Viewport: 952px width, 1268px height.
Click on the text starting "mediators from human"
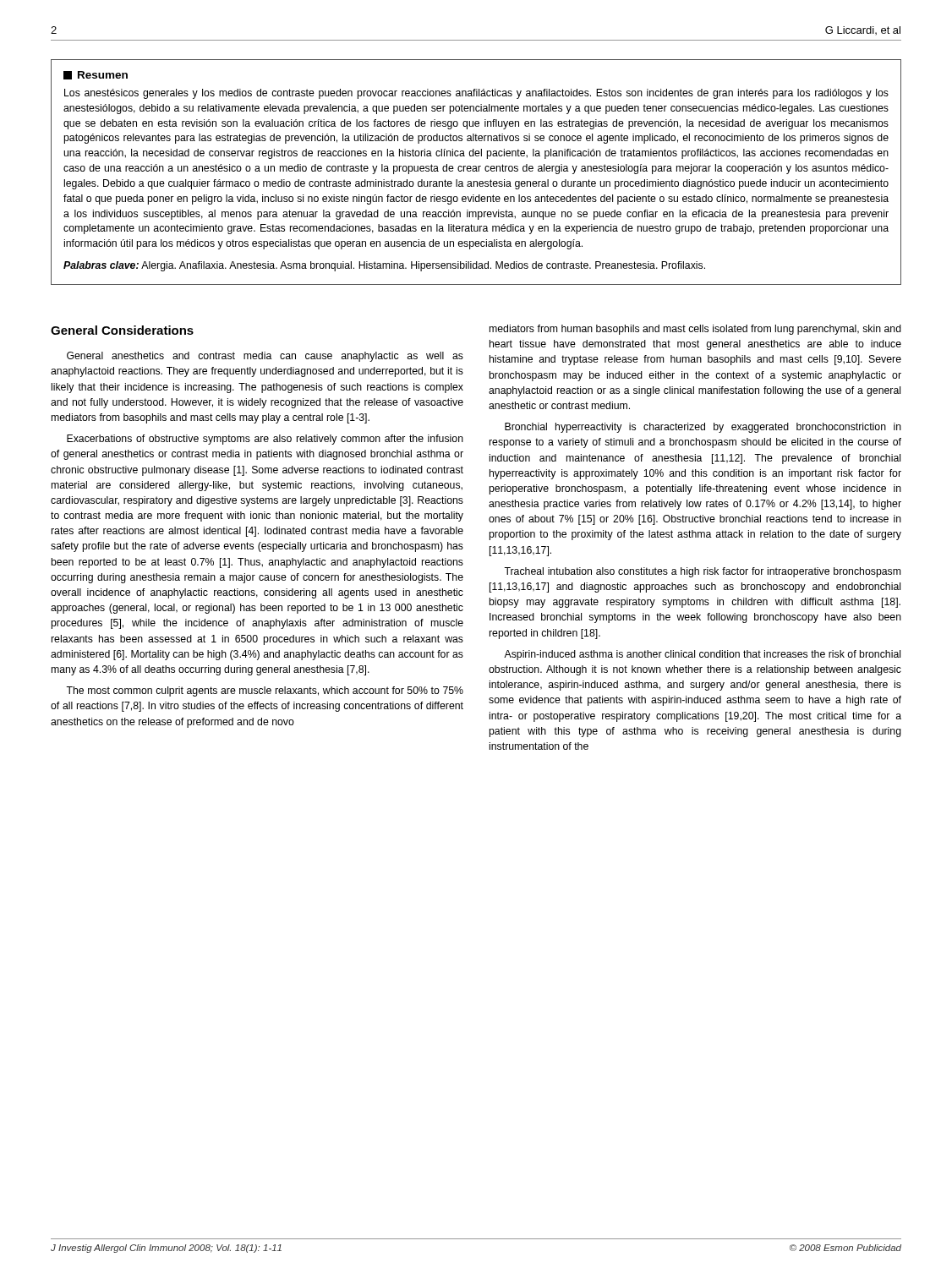(695, 538)
